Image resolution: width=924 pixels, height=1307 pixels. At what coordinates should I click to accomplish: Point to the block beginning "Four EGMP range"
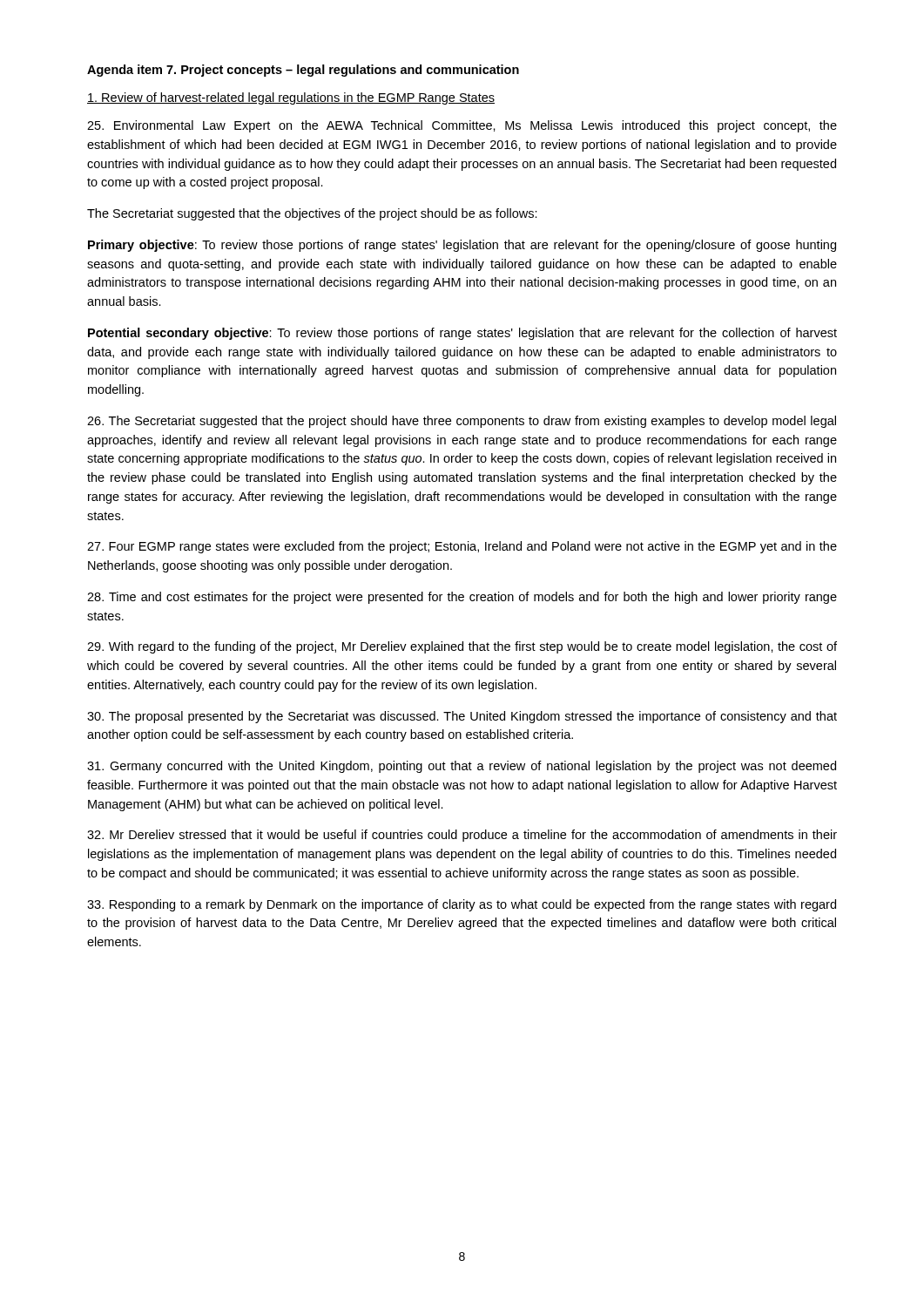(462, 557)
